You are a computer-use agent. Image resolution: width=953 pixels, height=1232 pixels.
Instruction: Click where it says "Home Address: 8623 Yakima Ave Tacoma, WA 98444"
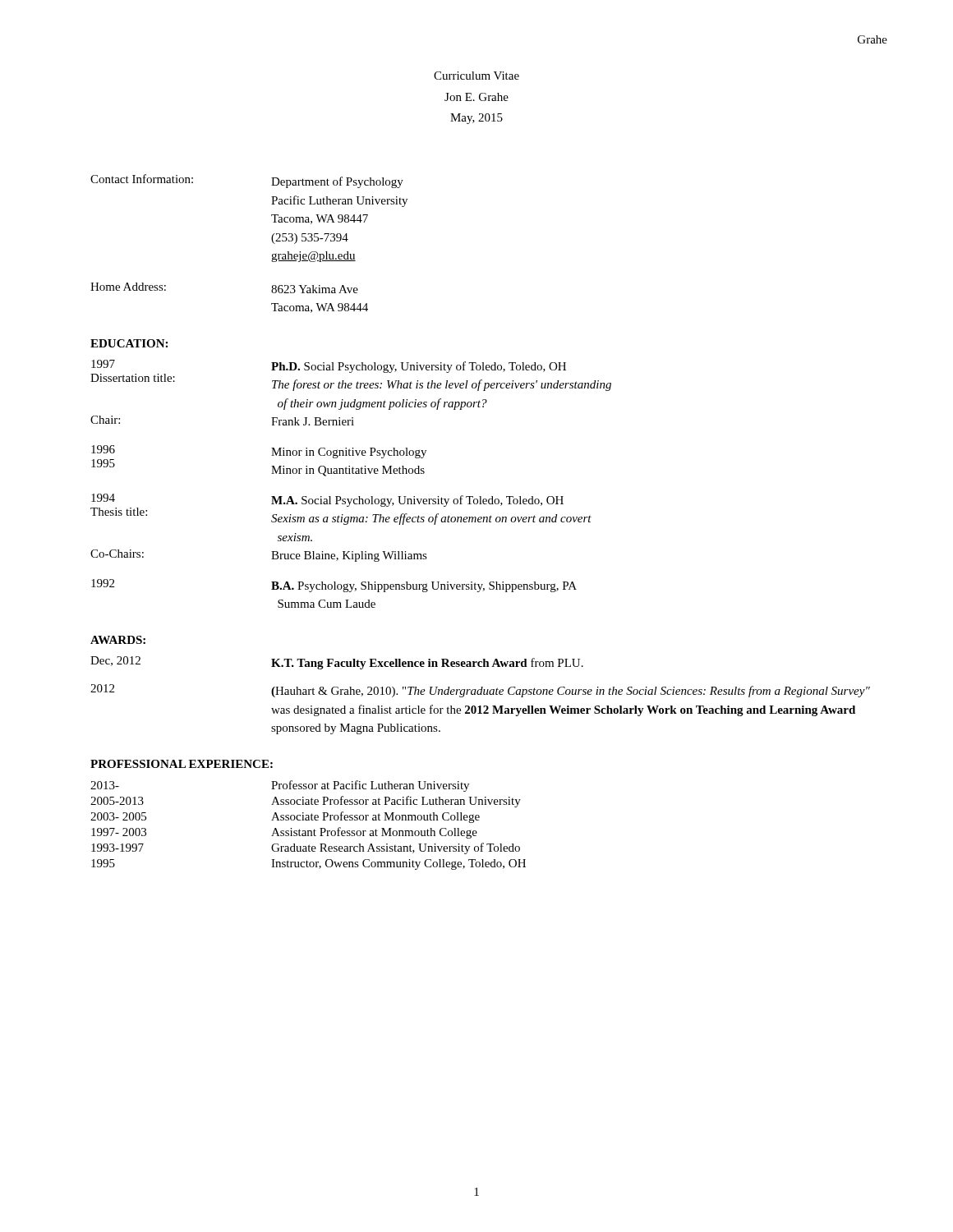[127, 288]
